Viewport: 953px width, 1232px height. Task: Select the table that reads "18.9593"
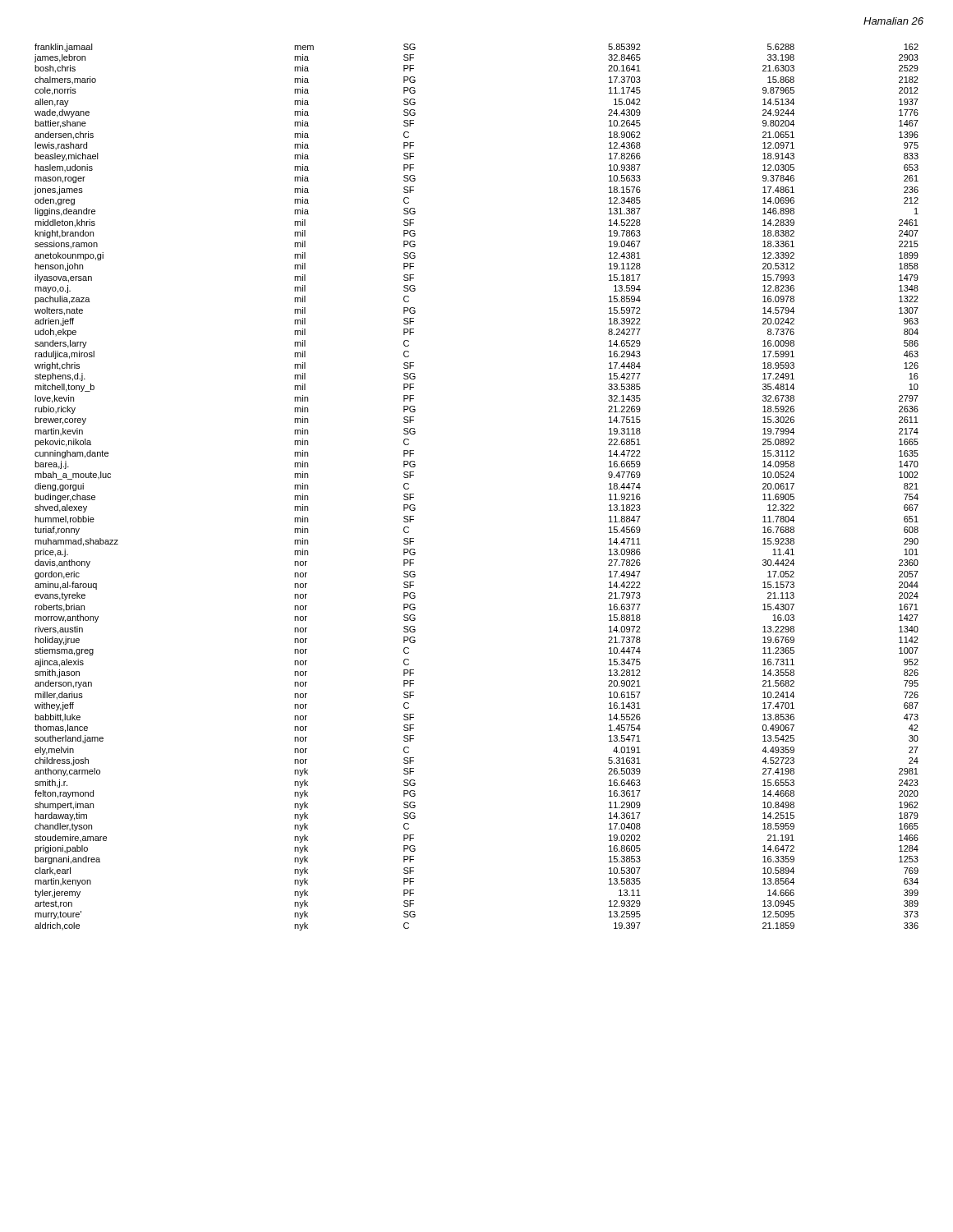point(476,486)
